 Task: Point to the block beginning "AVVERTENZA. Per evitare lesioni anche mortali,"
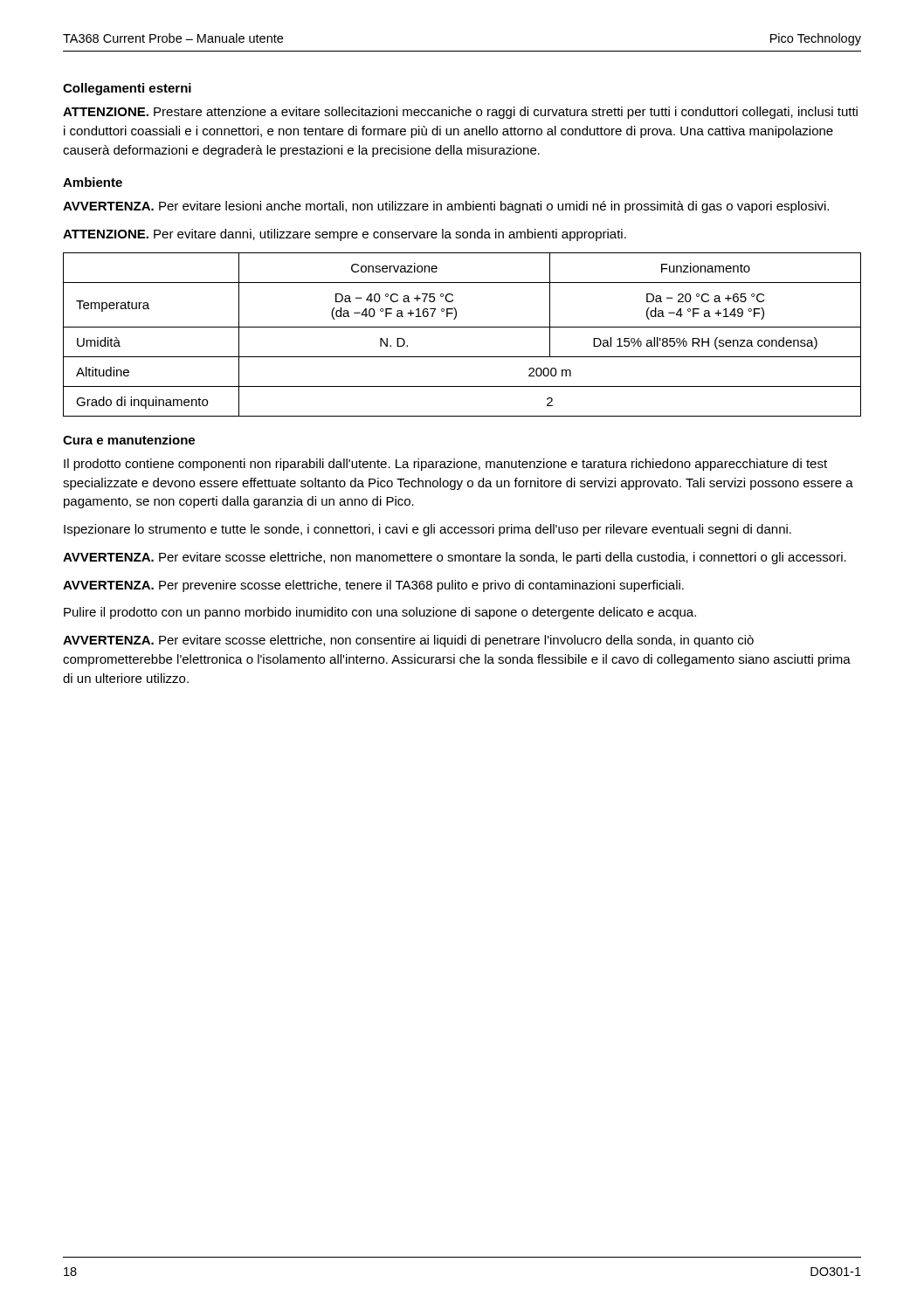447,206
